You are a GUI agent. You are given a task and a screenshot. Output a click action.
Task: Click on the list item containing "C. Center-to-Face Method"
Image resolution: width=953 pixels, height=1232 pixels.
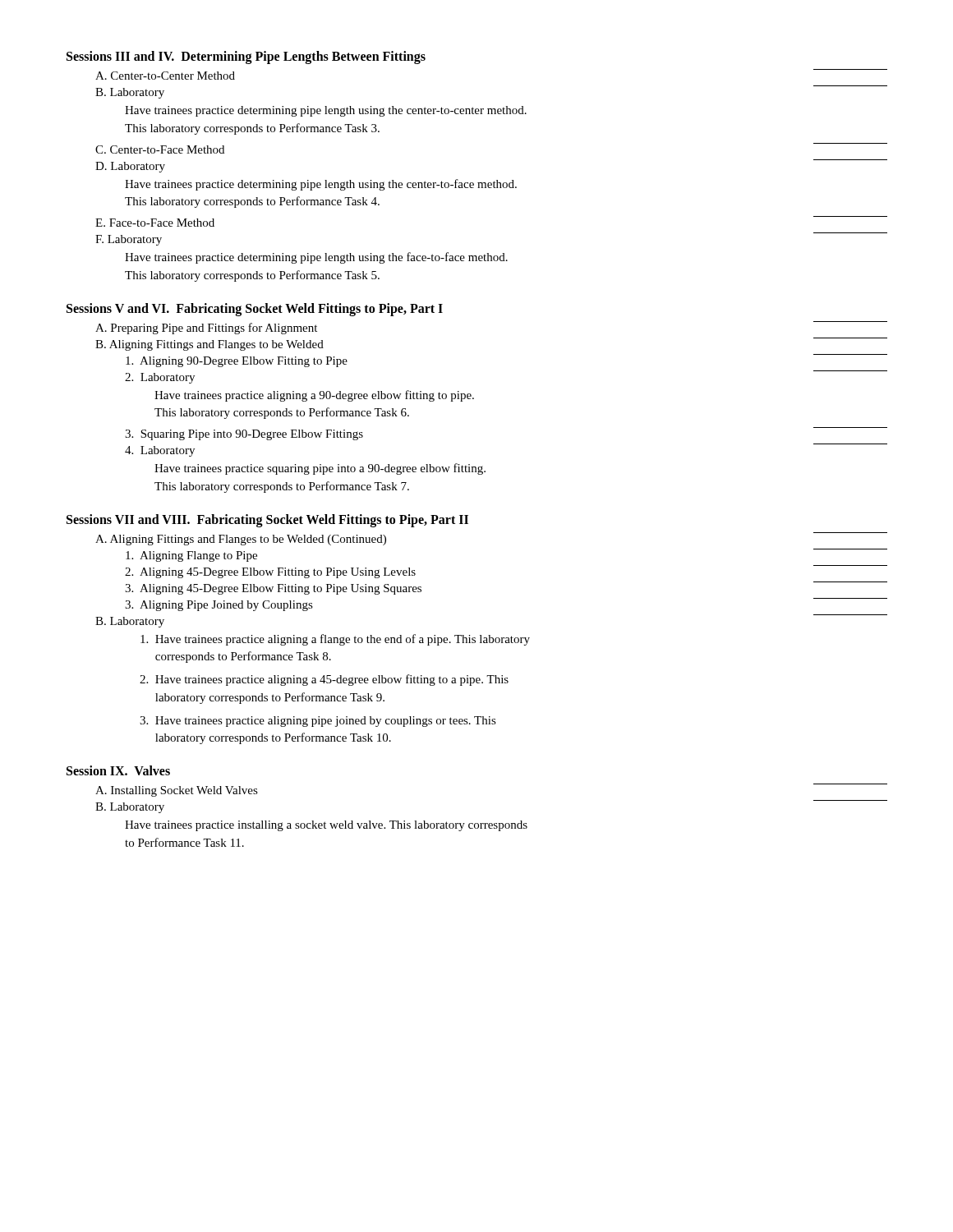point(160,149)
